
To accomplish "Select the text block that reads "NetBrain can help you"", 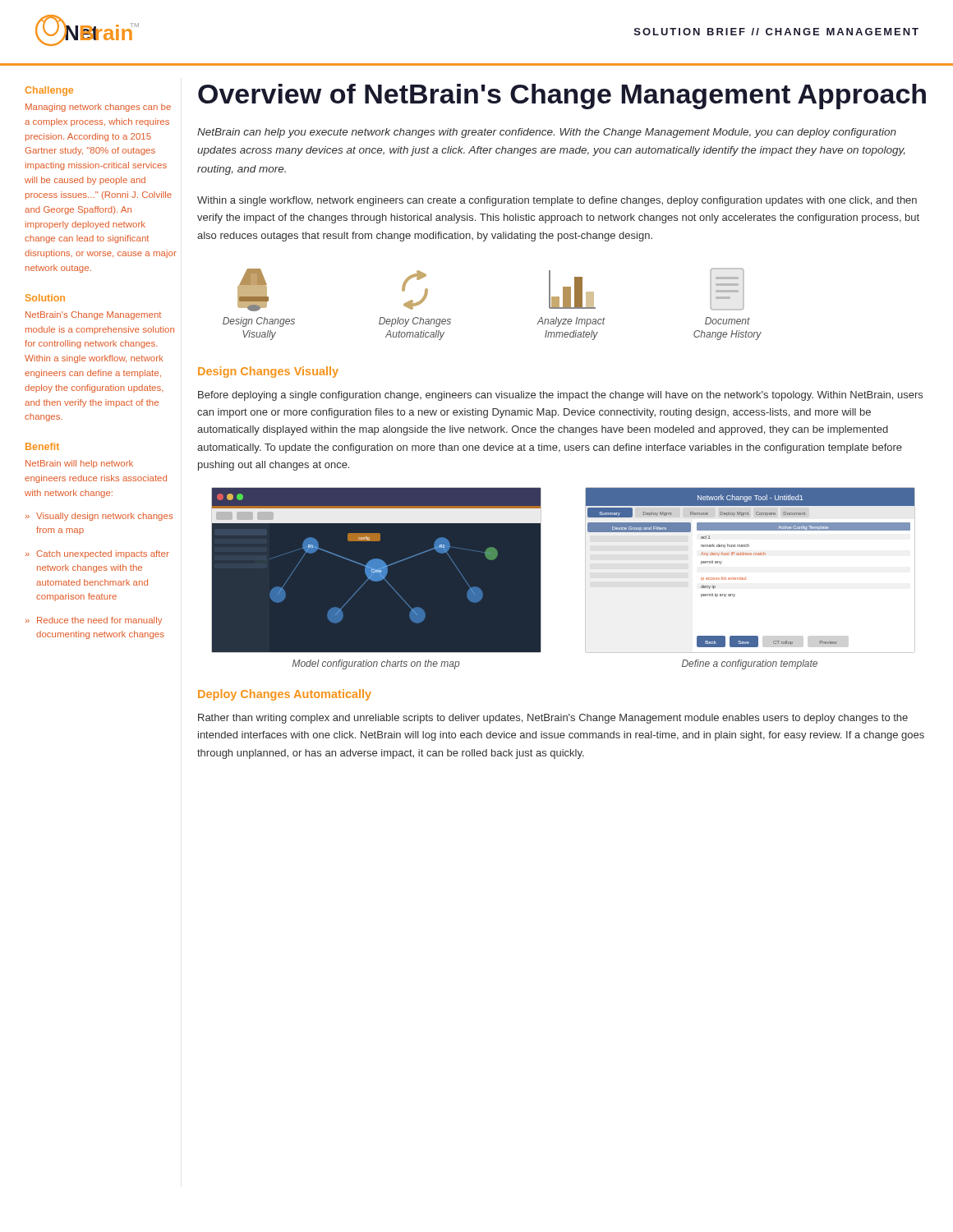I will click(552, 150).
